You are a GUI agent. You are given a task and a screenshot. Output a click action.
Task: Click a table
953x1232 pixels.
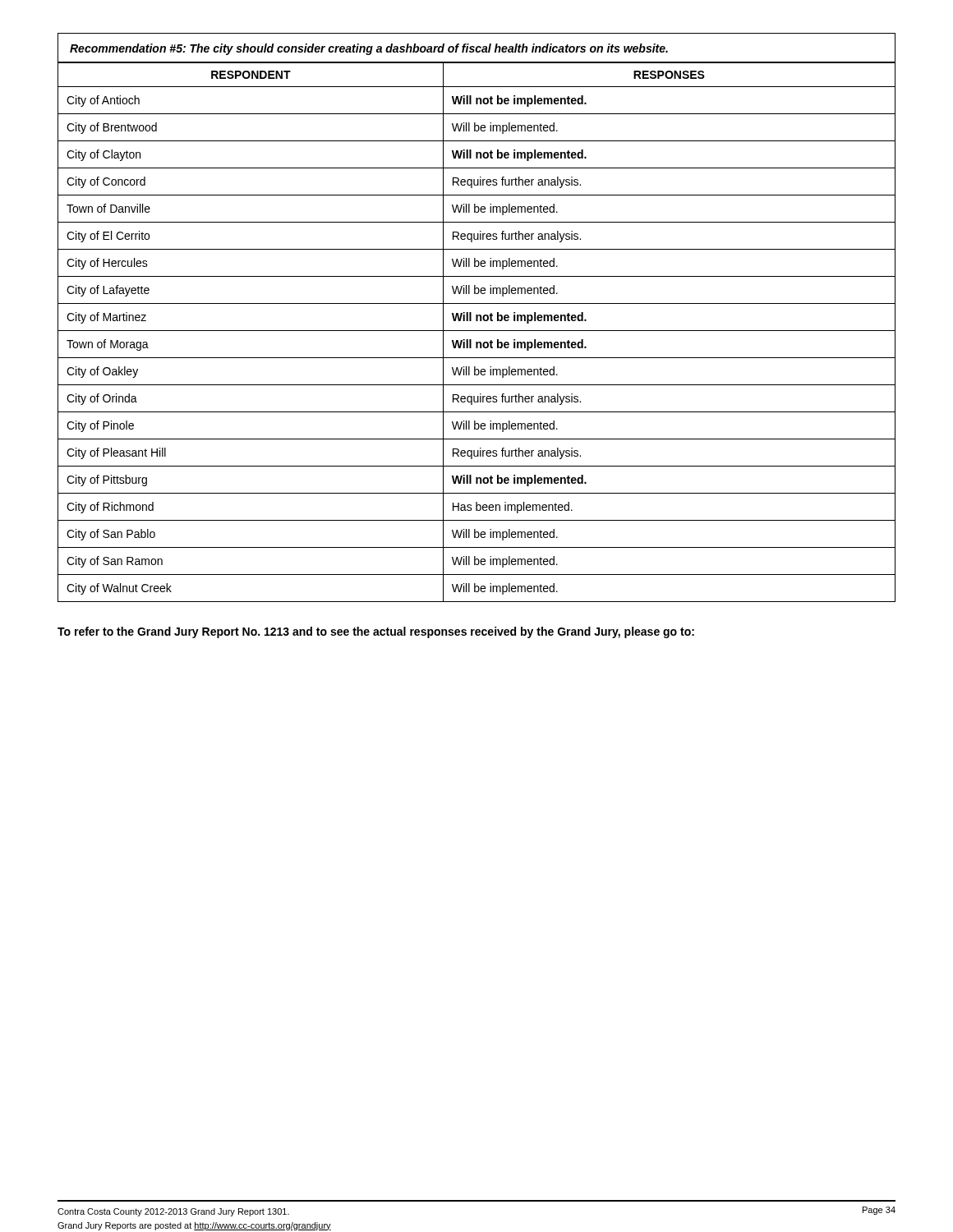[476, 332]
